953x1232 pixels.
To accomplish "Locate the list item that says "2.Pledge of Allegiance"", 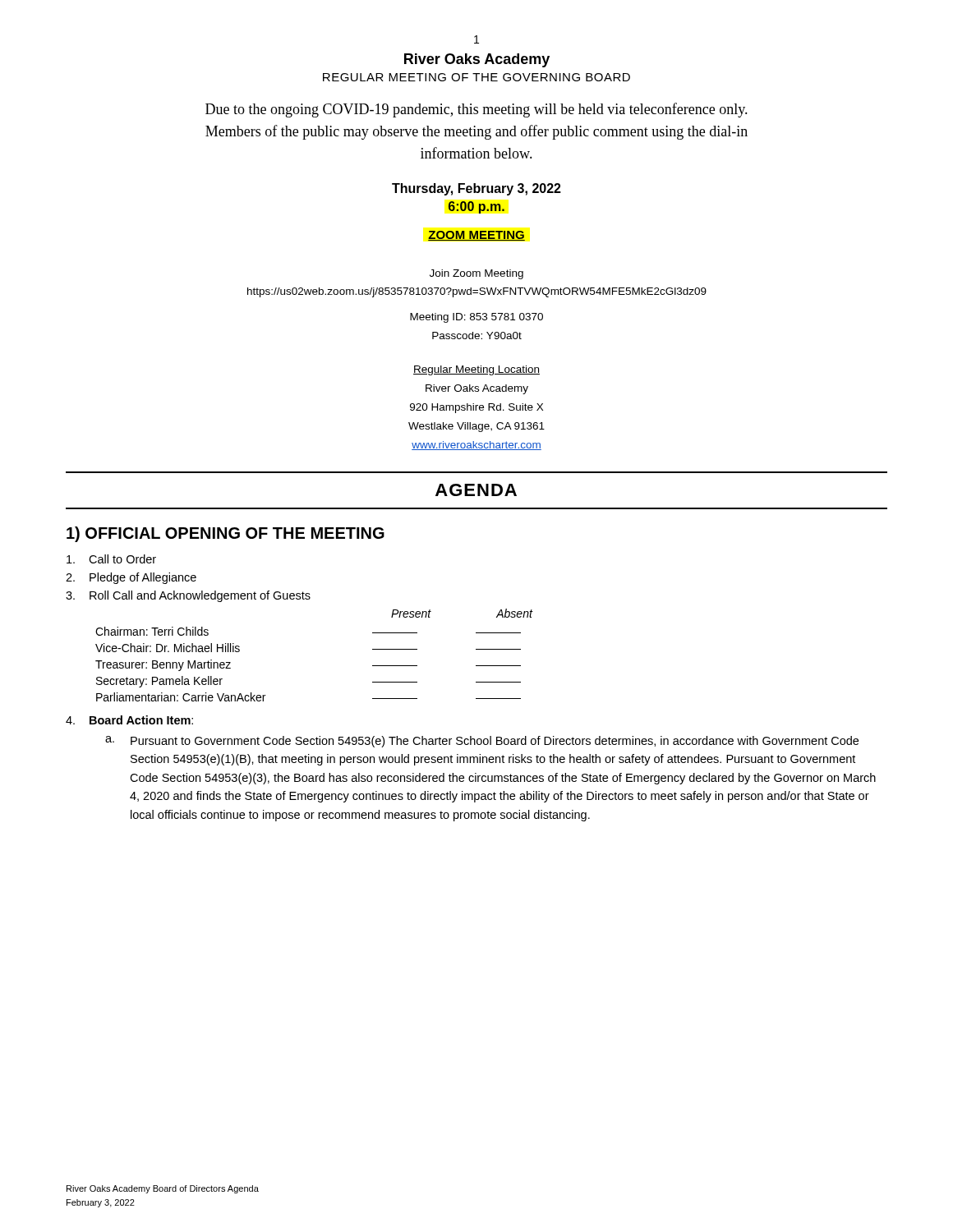I will [x=131, y=577].
